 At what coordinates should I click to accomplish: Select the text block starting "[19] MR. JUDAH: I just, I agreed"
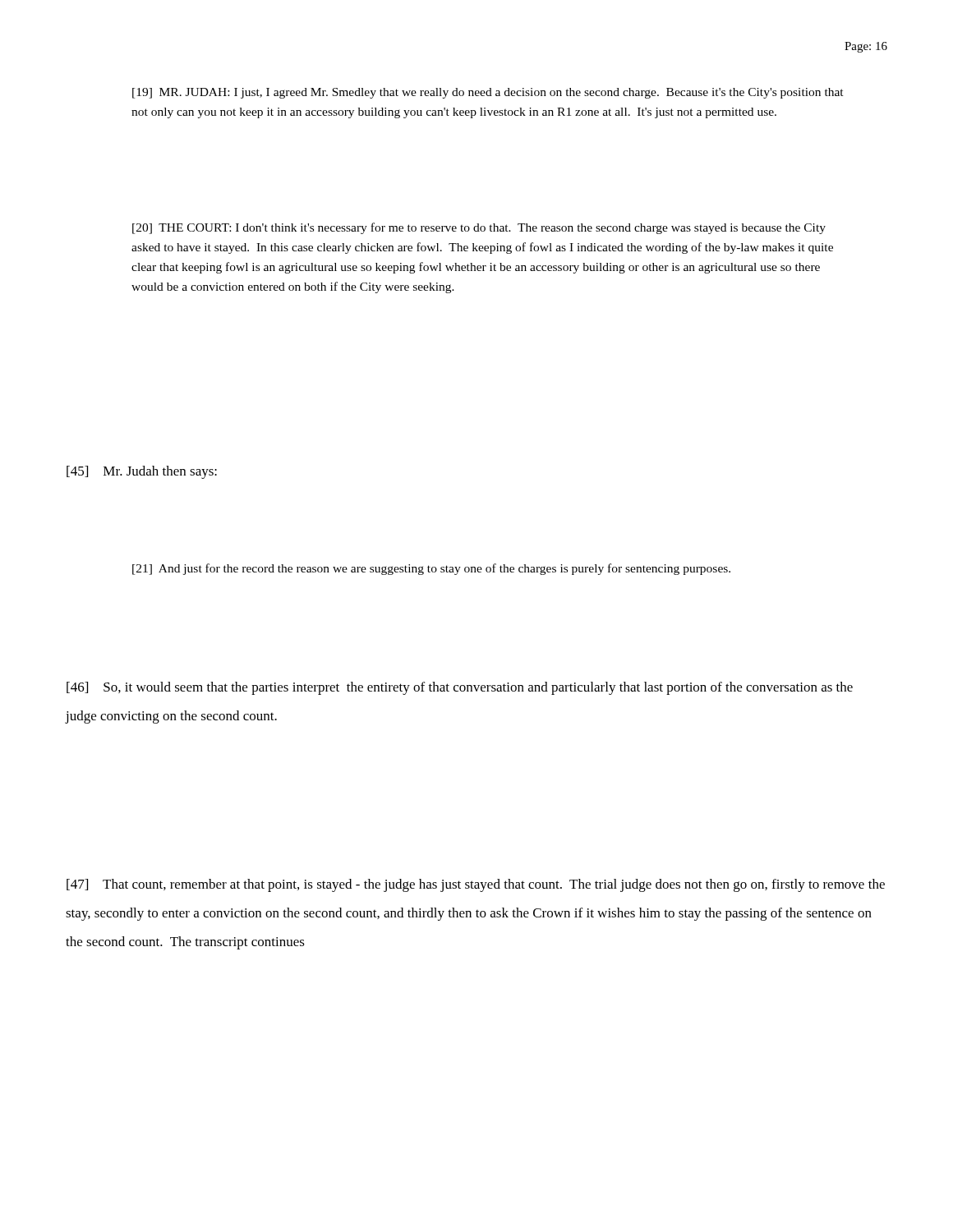(493, 102)
